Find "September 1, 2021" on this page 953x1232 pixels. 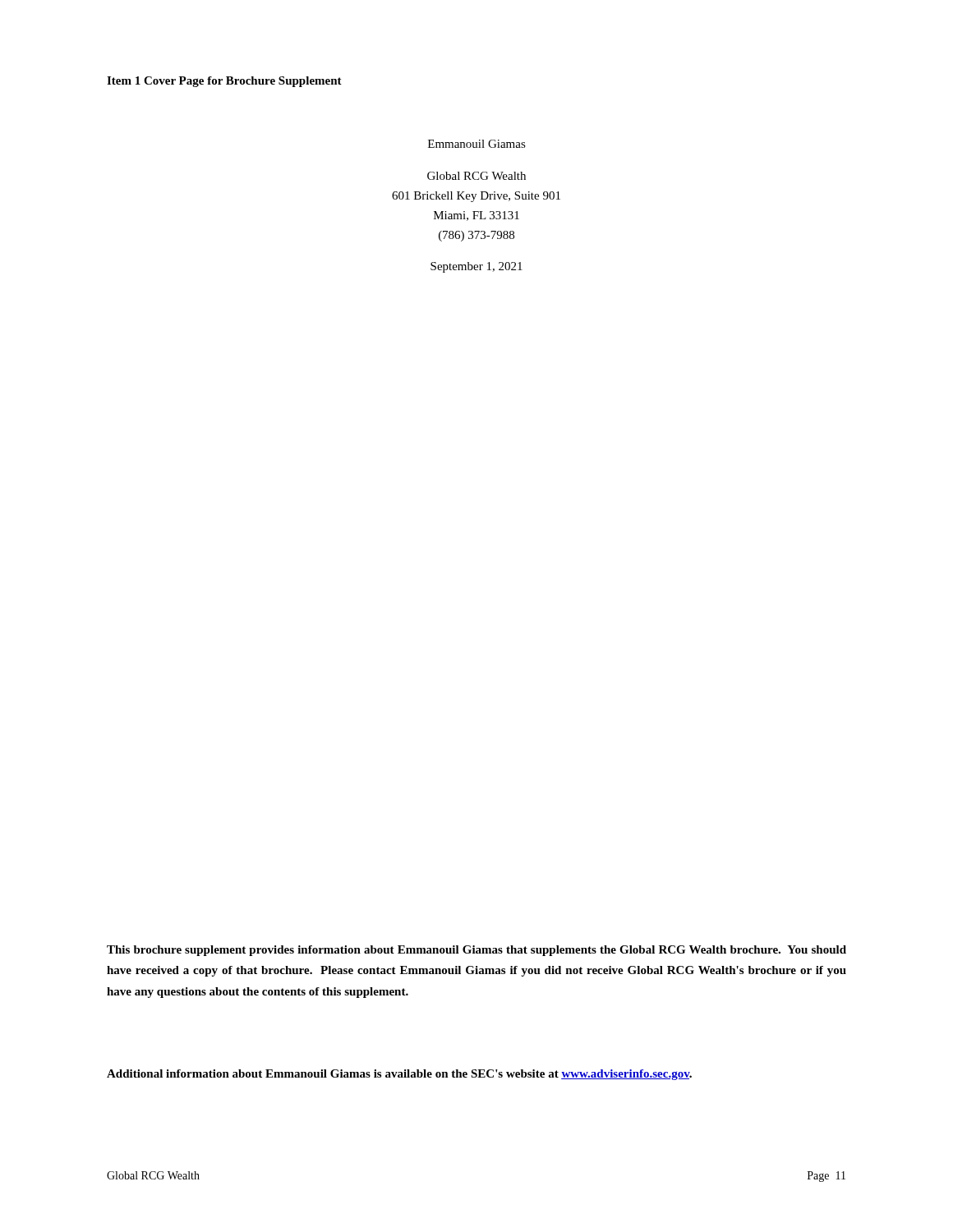[476, 266]
